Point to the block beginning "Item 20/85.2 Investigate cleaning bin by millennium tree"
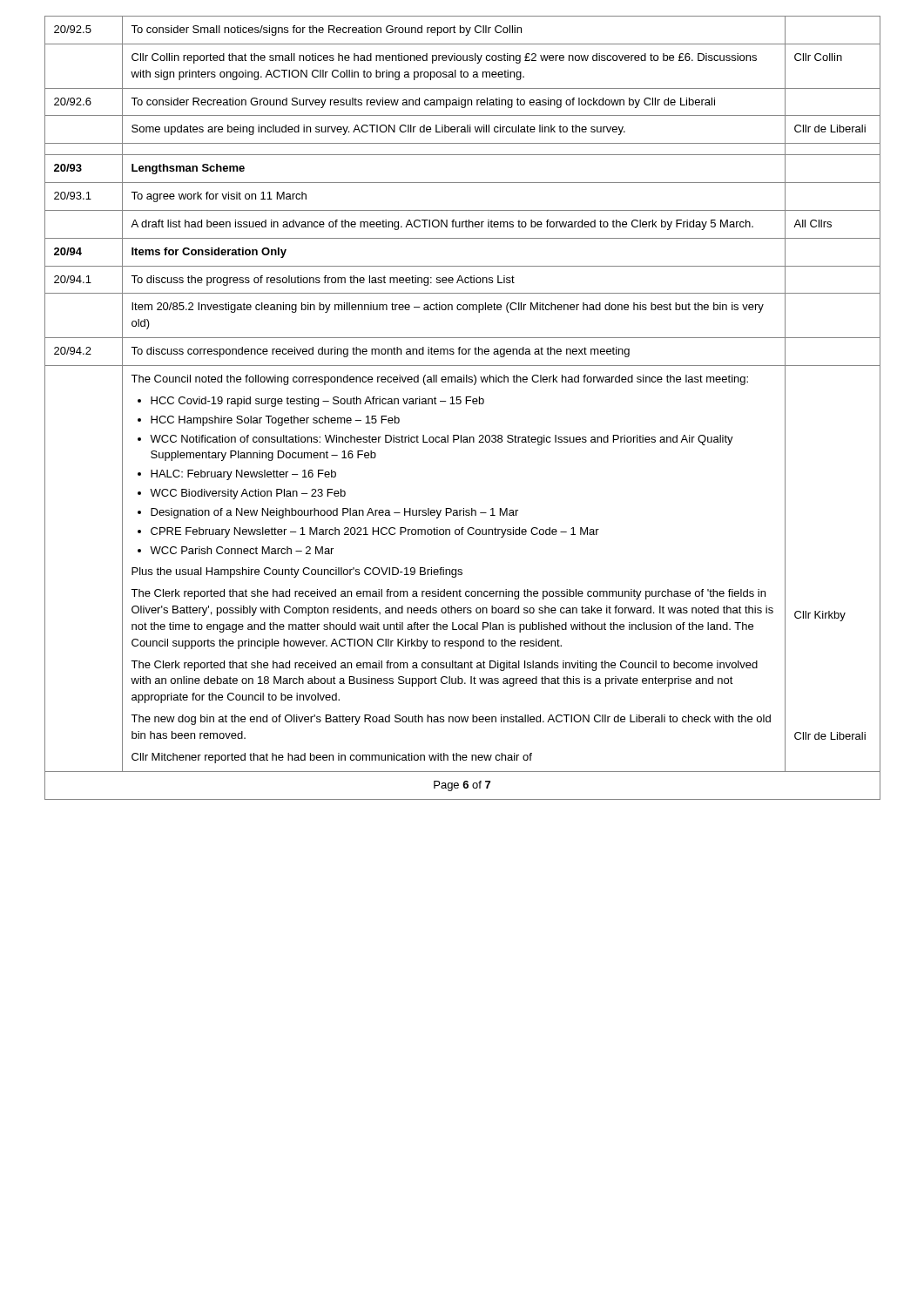 click(447, 315)
